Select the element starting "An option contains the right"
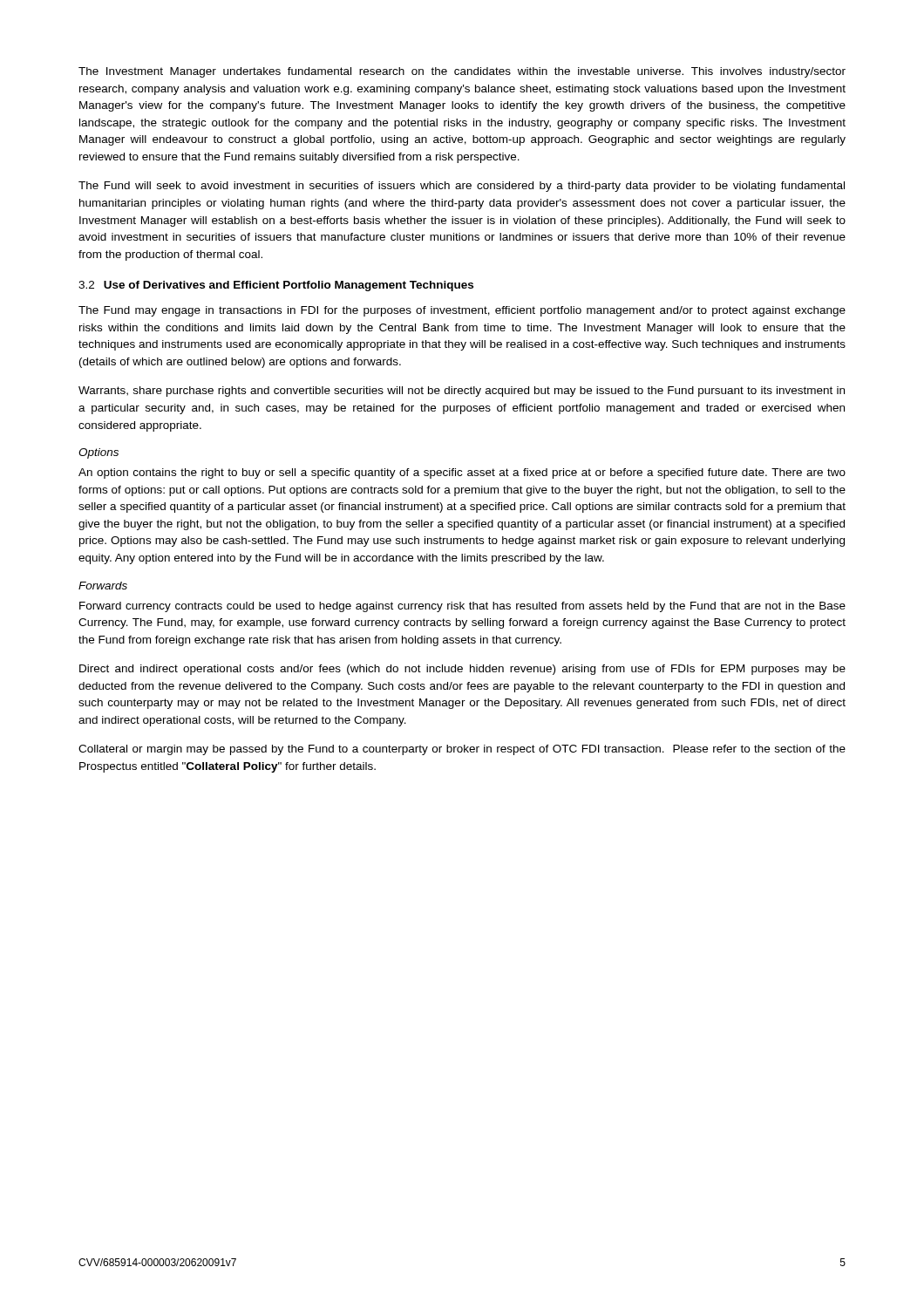 coord(462,515)
